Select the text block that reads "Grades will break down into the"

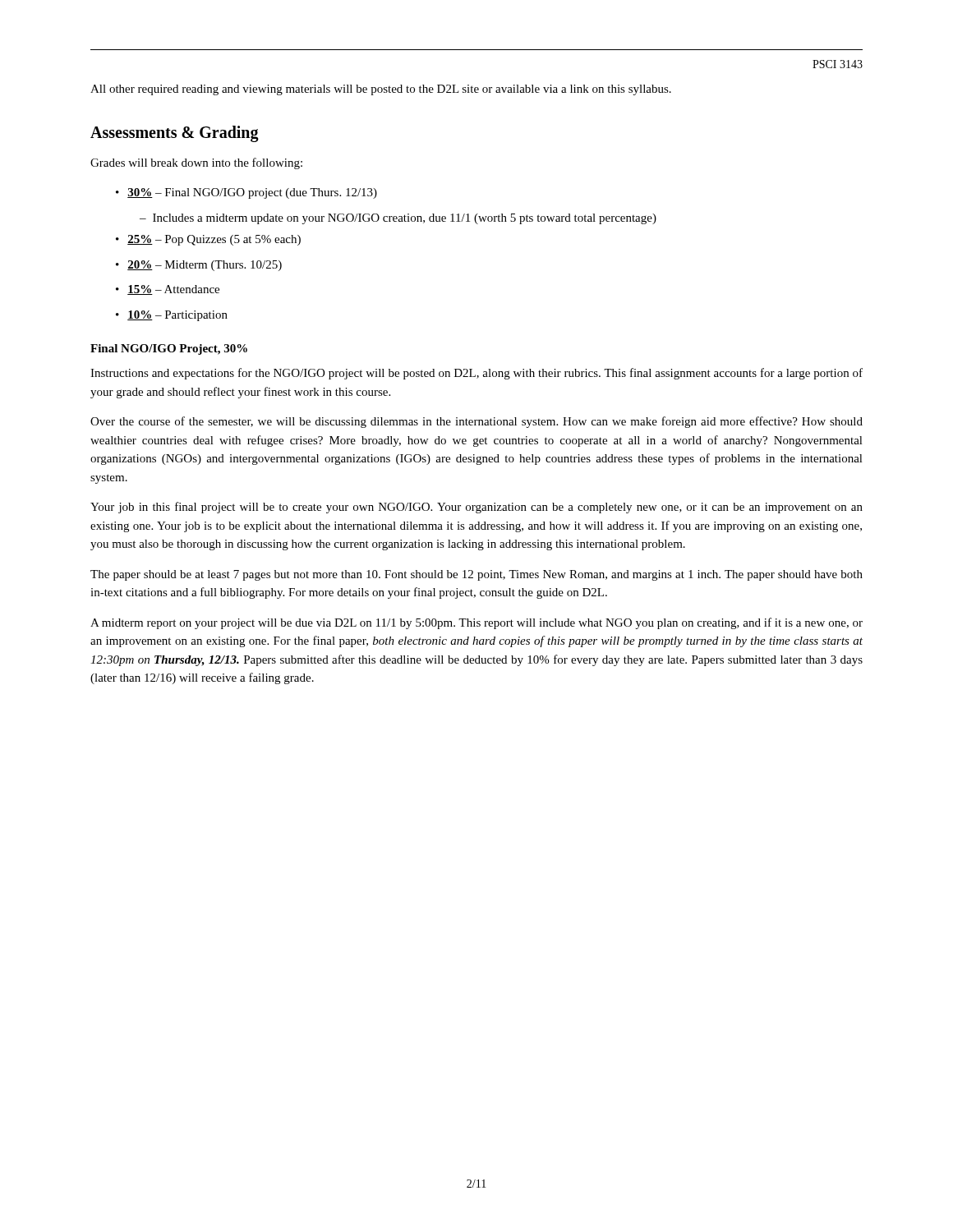tap(197, 162)
